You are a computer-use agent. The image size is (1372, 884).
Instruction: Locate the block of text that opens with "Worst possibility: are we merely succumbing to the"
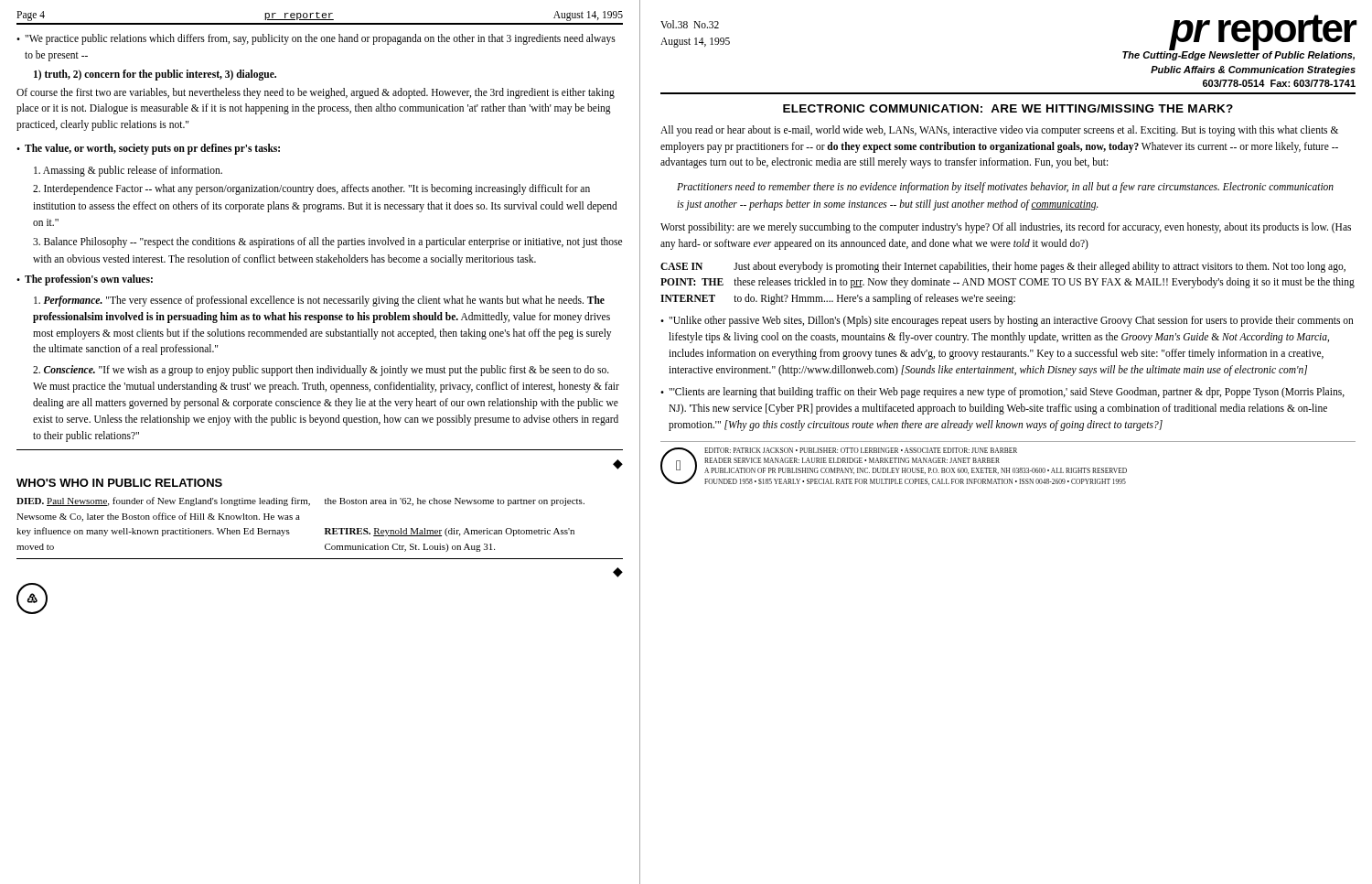[x=1006, y=235]
